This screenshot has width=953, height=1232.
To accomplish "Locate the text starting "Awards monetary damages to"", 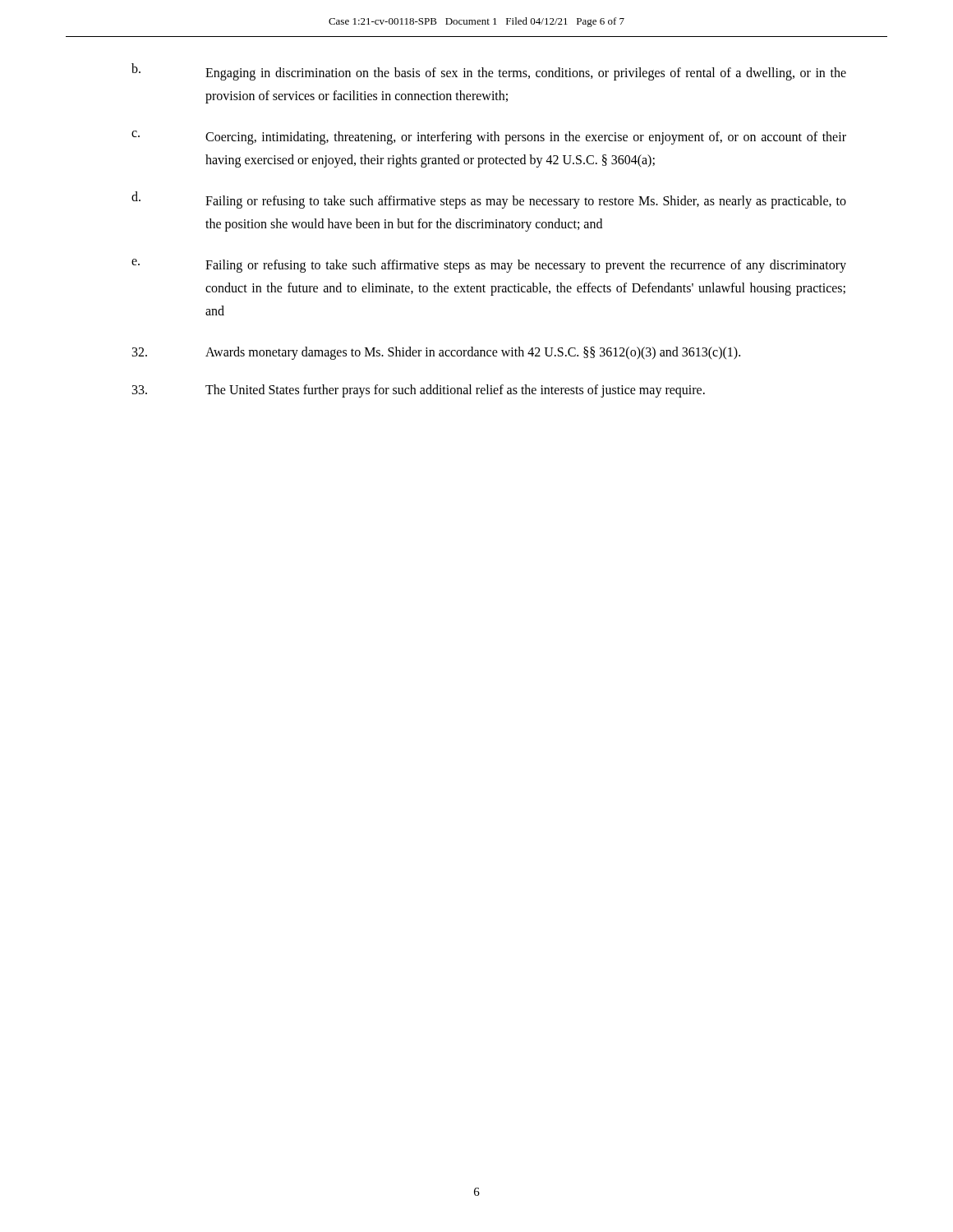I will click(x=476, y=352).
